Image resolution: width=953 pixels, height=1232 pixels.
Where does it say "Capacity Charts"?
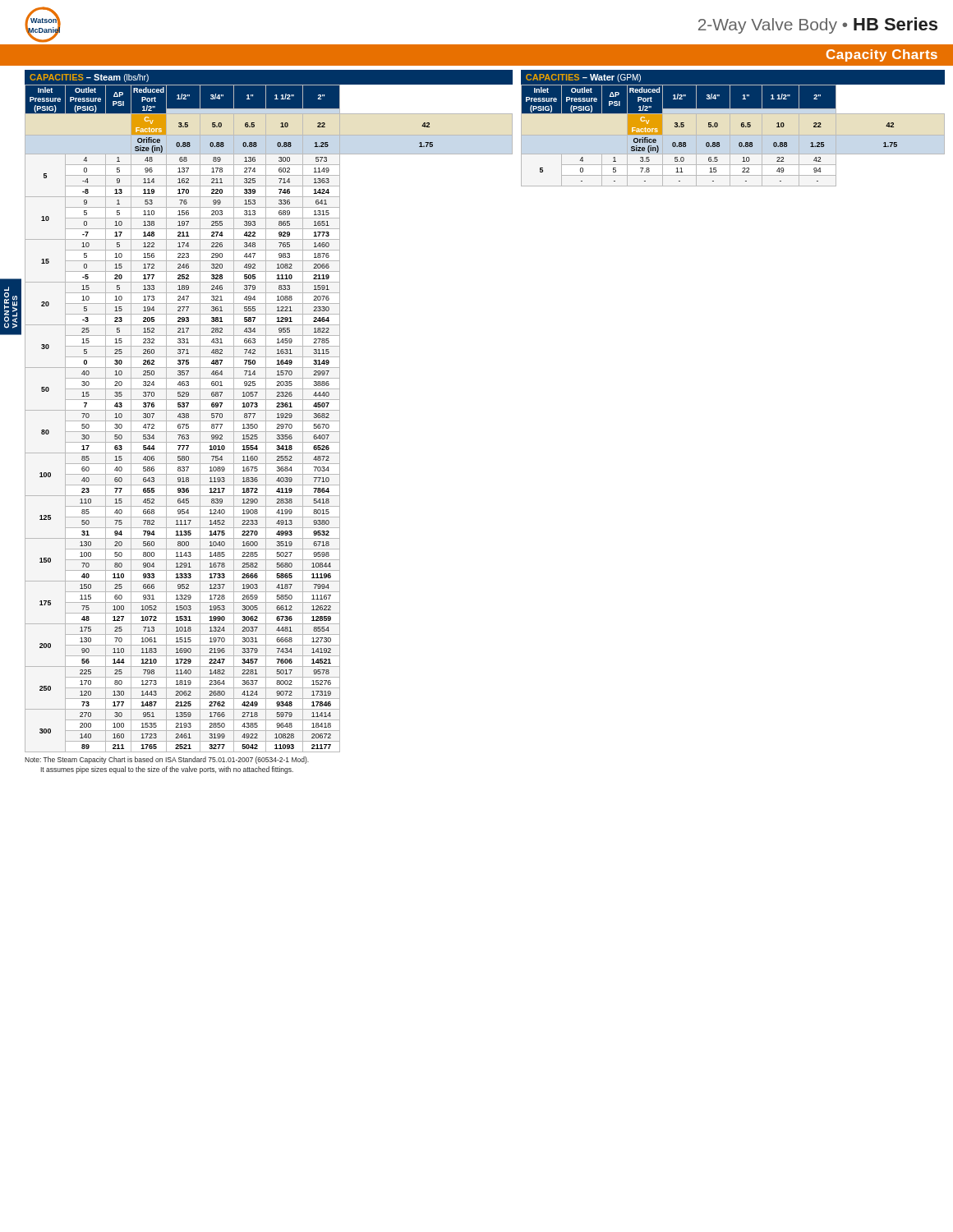click(x=882, y=55)
